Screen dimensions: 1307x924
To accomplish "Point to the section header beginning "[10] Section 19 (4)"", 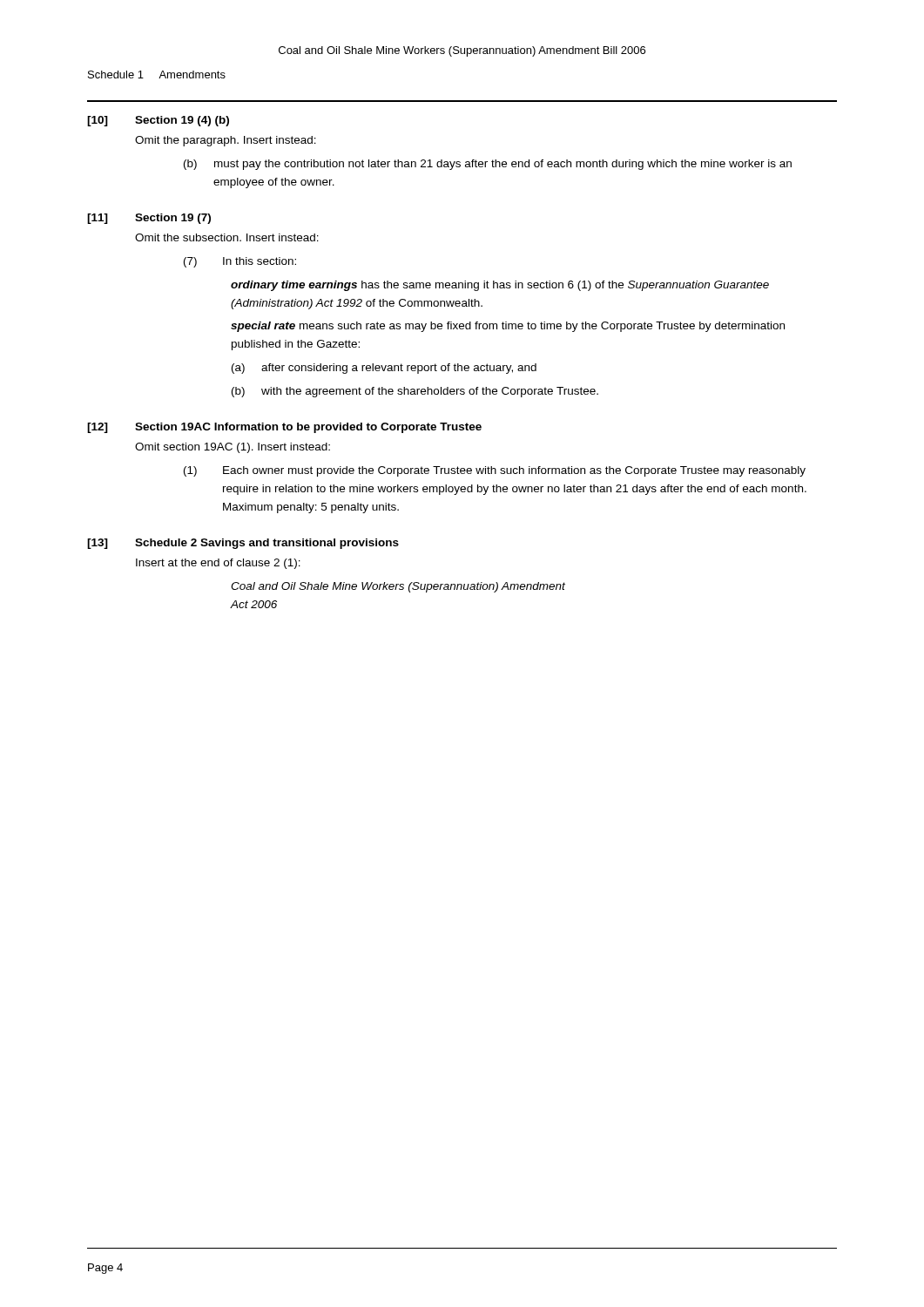I will [158, 120].
